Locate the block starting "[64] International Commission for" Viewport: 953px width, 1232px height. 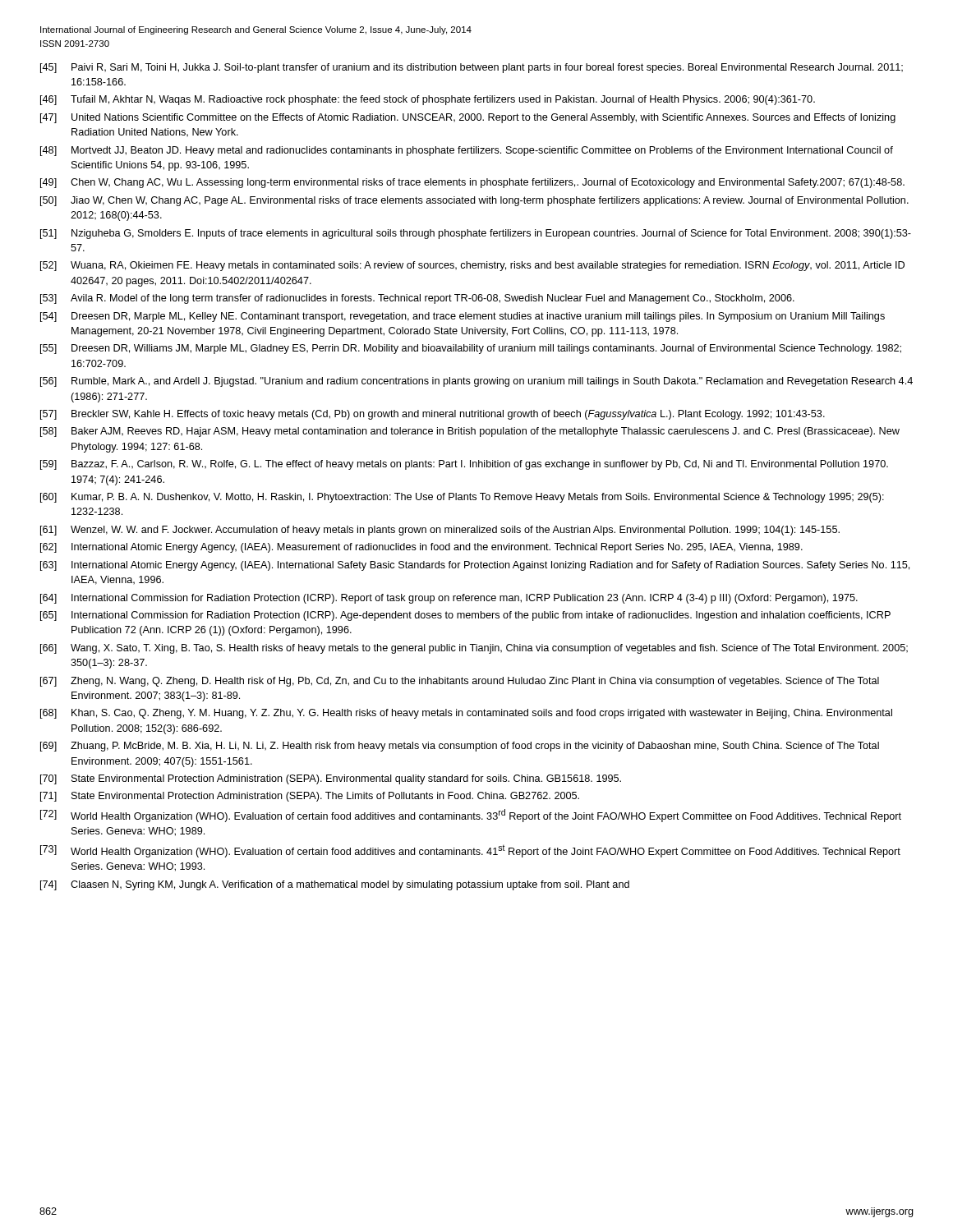[476, 598]
